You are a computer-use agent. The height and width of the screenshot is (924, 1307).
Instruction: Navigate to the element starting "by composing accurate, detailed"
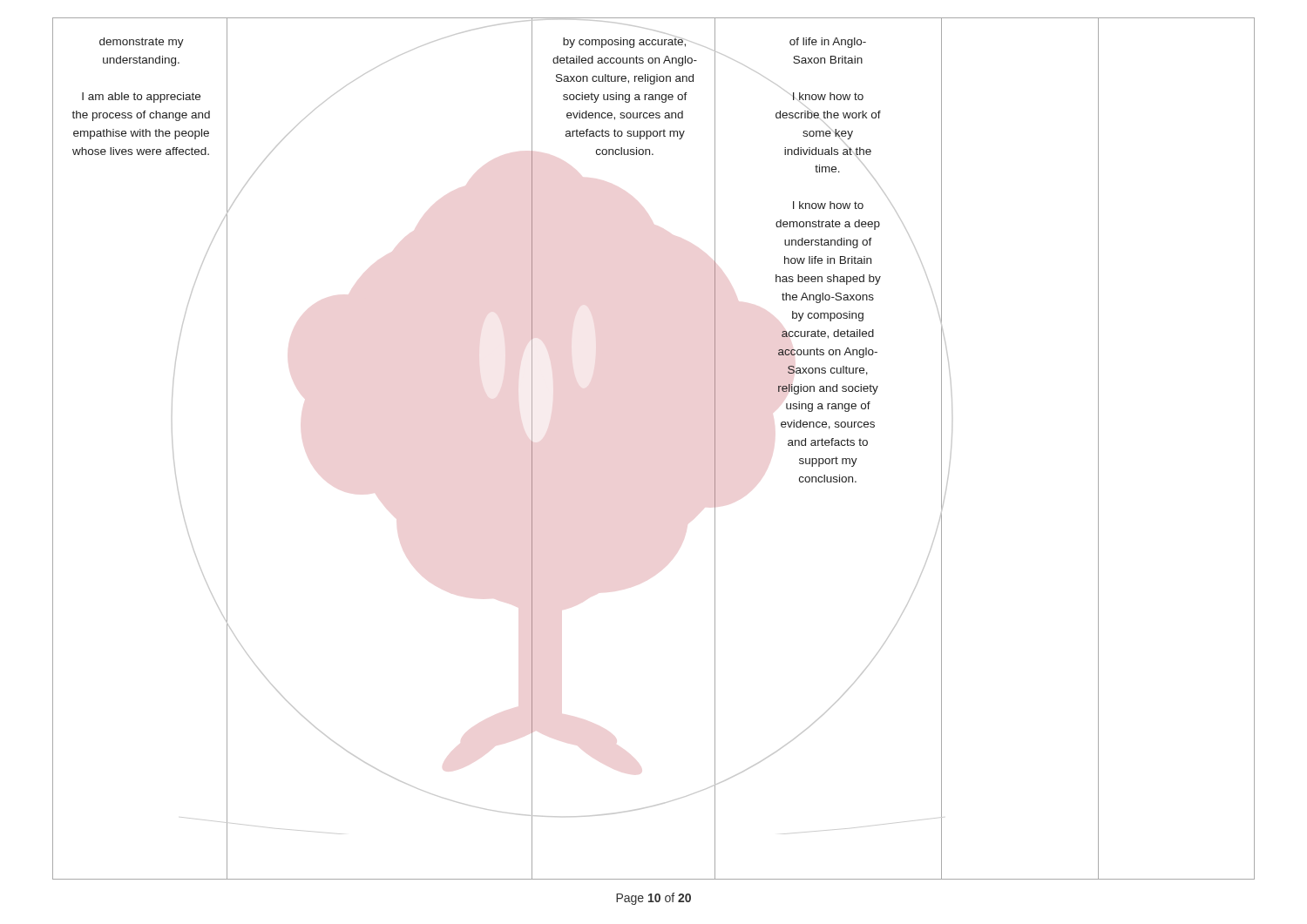point(625,96)
